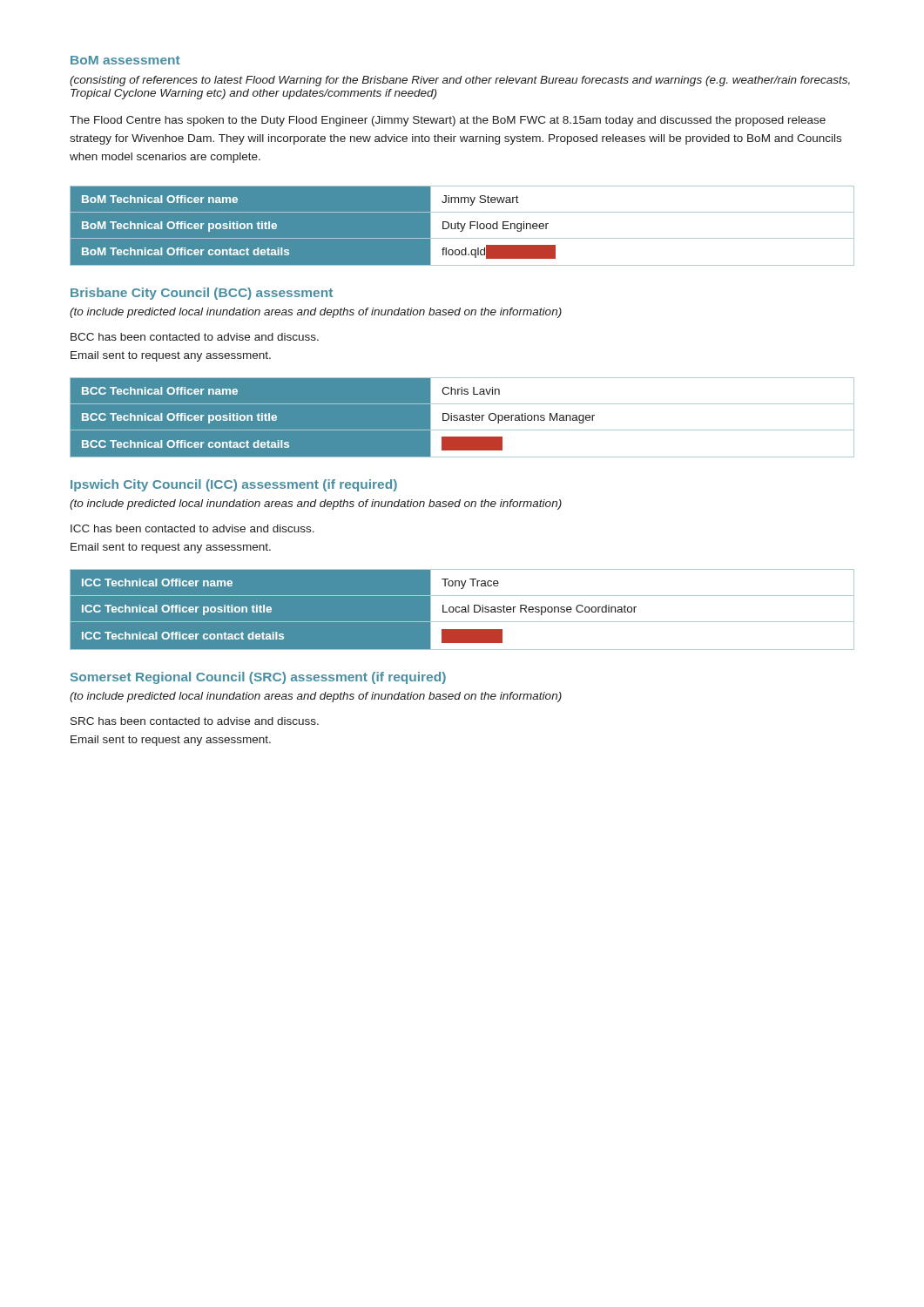Find the text block with the text "The Flood Centre"

point(462,139)
